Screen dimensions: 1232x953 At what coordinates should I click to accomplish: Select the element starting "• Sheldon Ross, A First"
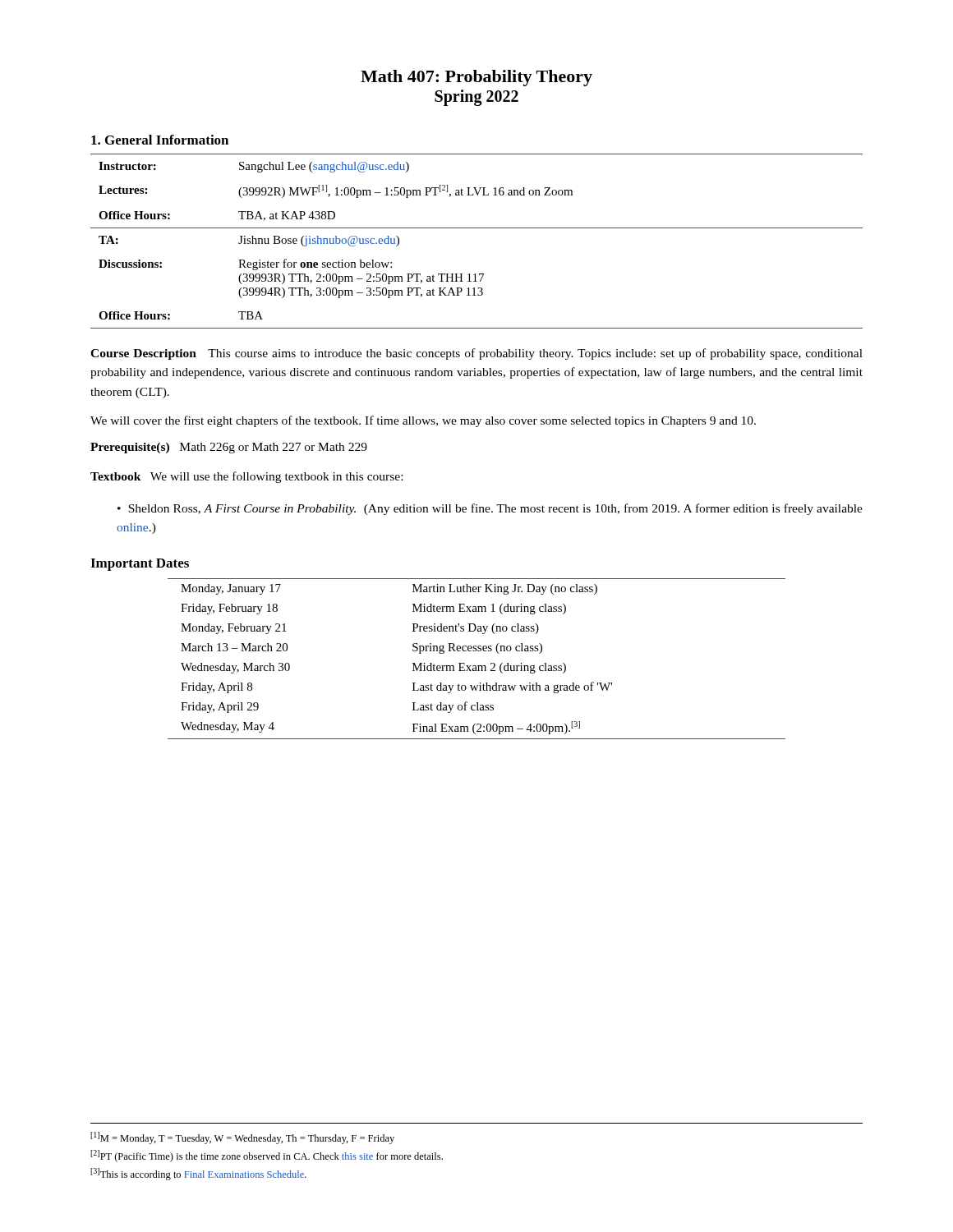pyautogui.click(x=490, y=518)
